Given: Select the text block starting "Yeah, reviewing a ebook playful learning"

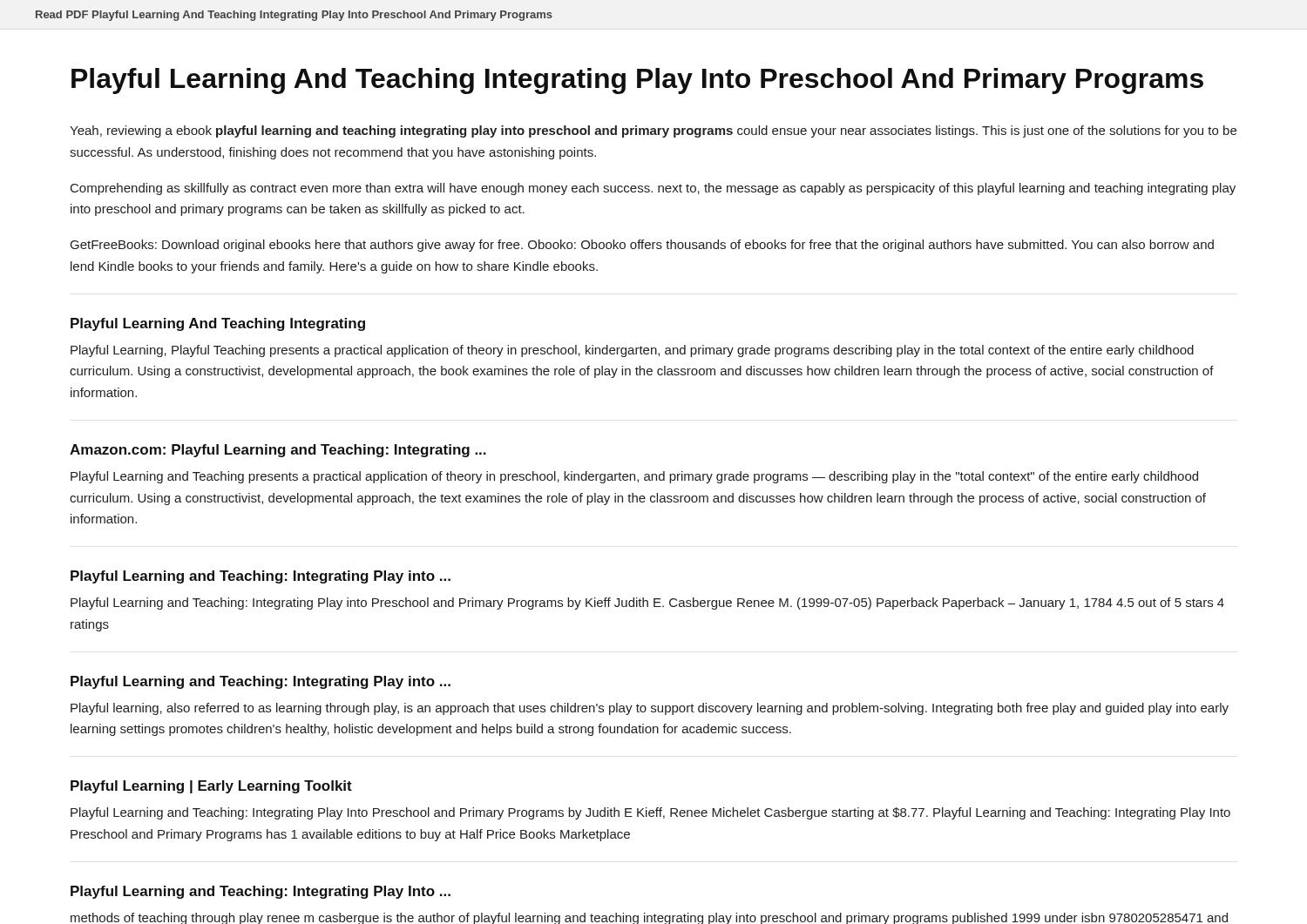Looking at the screenshot, I should [x=653, y=141].
